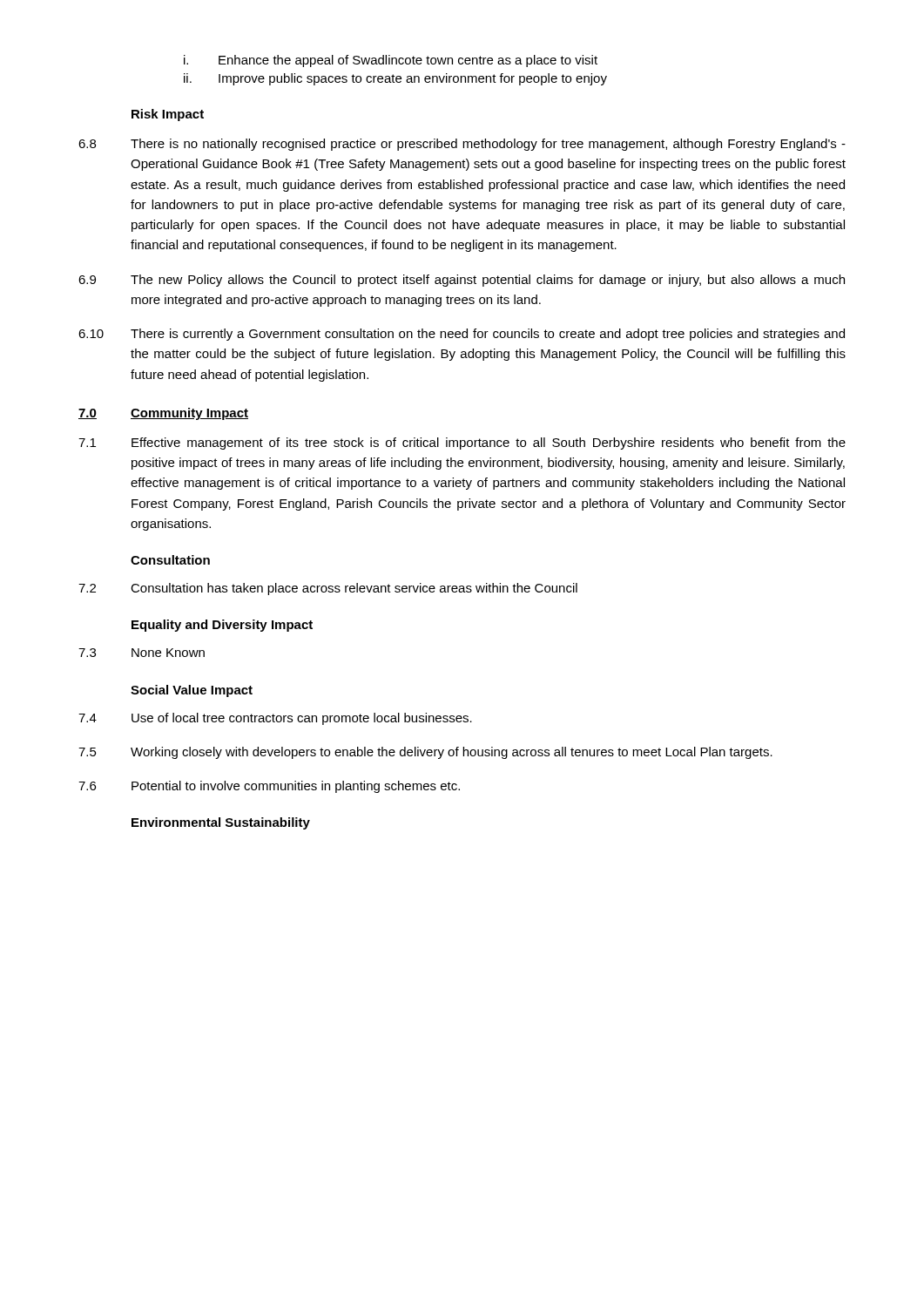This screenshot has height=1307, width=924.
Task: Select the section header that says "Risk Impact"
Action: (167, 114)
